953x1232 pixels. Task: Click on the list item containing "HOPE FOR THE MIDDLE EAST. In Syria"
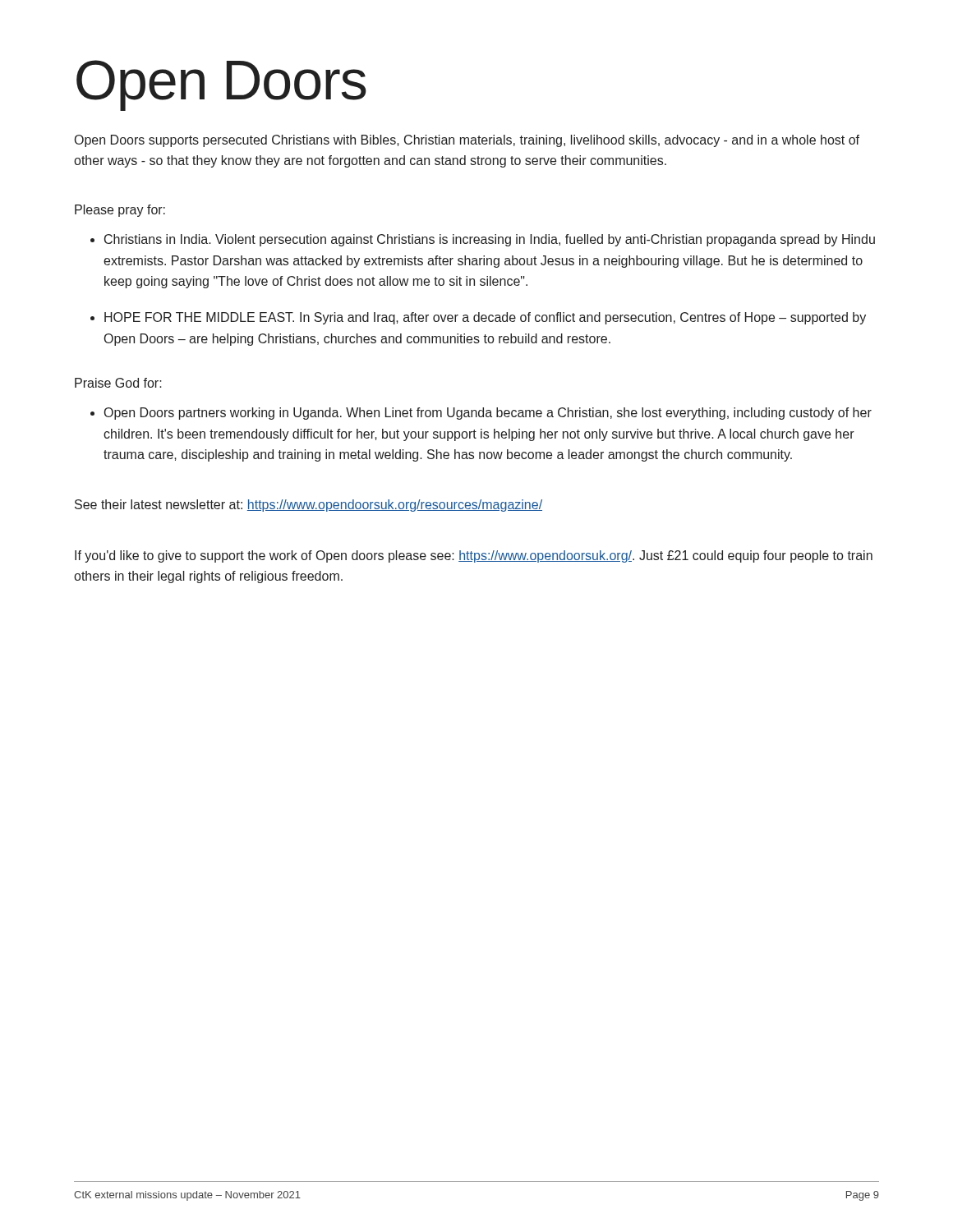coord(485,328)
